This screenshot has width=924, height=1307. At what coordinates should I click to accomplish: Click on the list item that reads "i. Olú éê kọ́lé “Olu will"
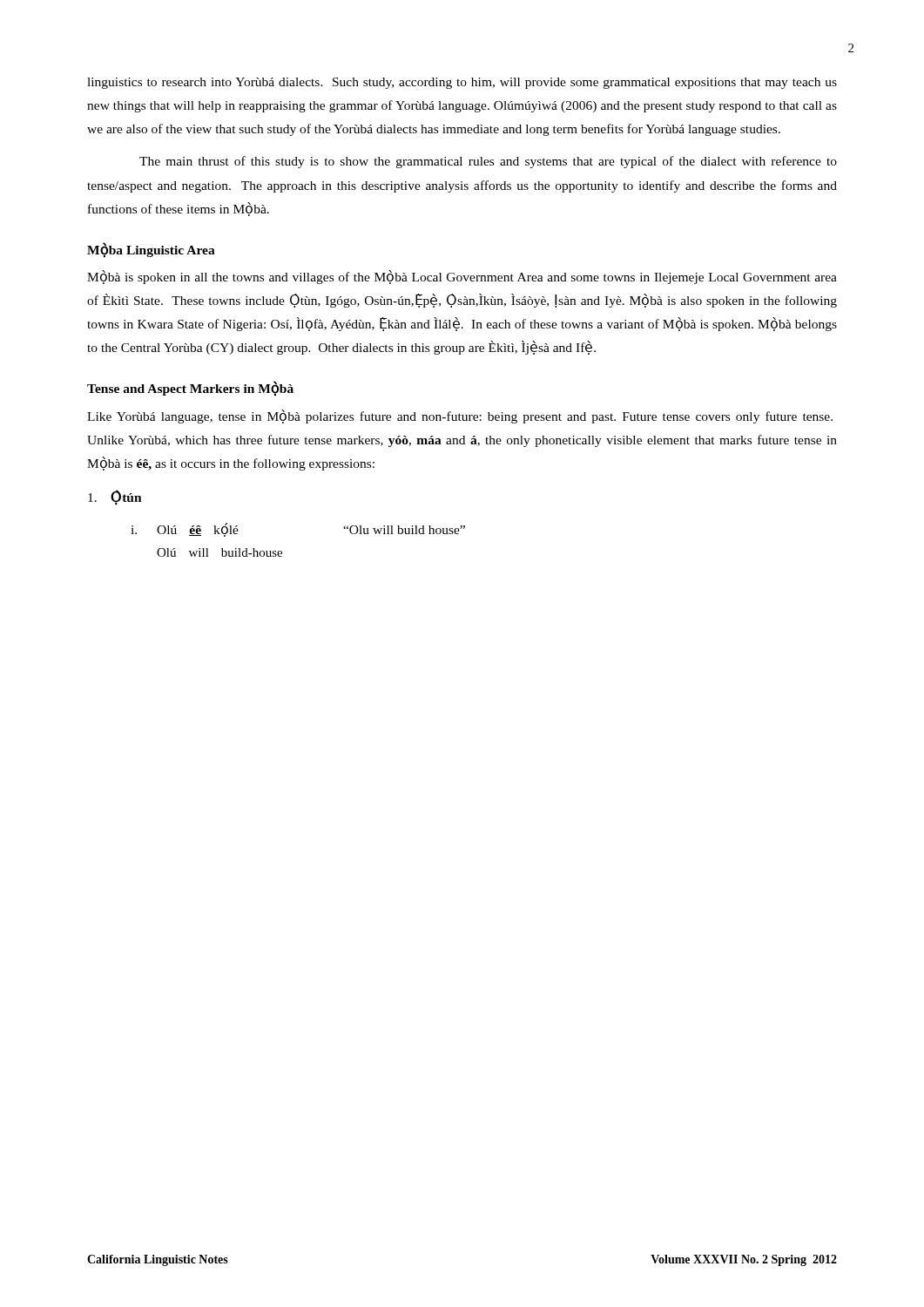[x=195, y=529]
